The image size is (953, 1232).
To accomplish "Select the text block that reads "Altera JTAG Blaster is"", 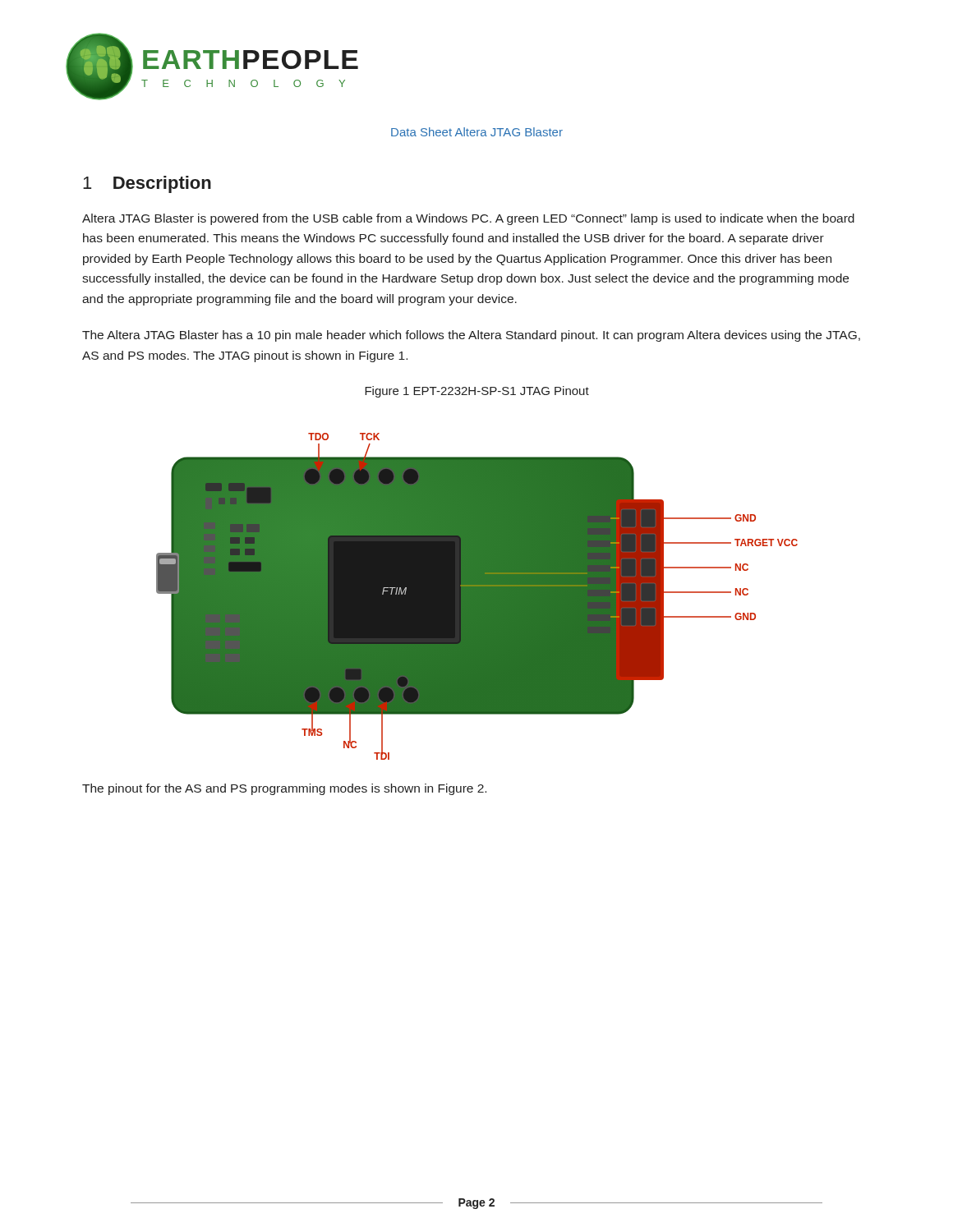I will pos(468,258).
